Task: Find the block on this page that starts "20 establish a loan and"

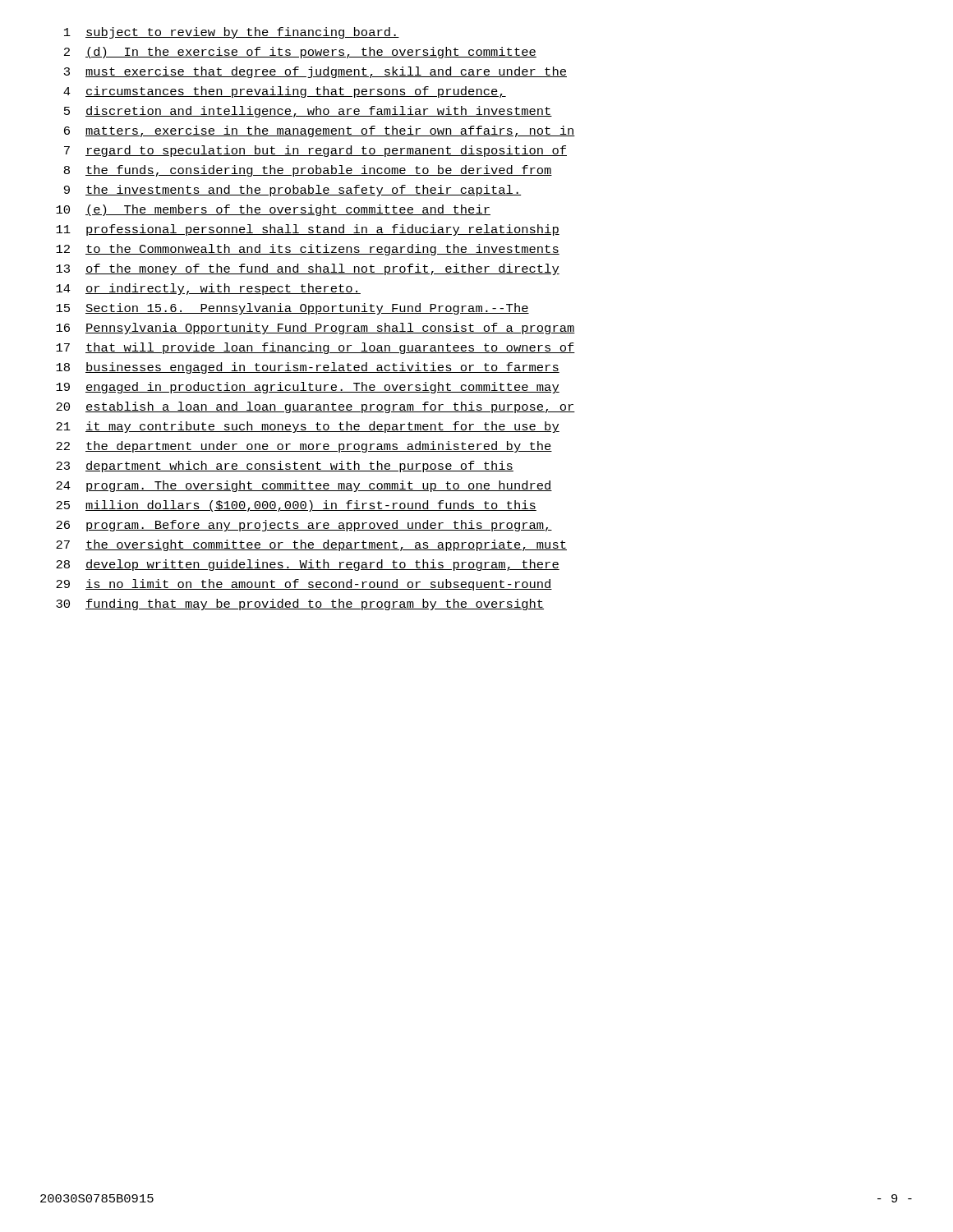Action: [x=307, y=408]
